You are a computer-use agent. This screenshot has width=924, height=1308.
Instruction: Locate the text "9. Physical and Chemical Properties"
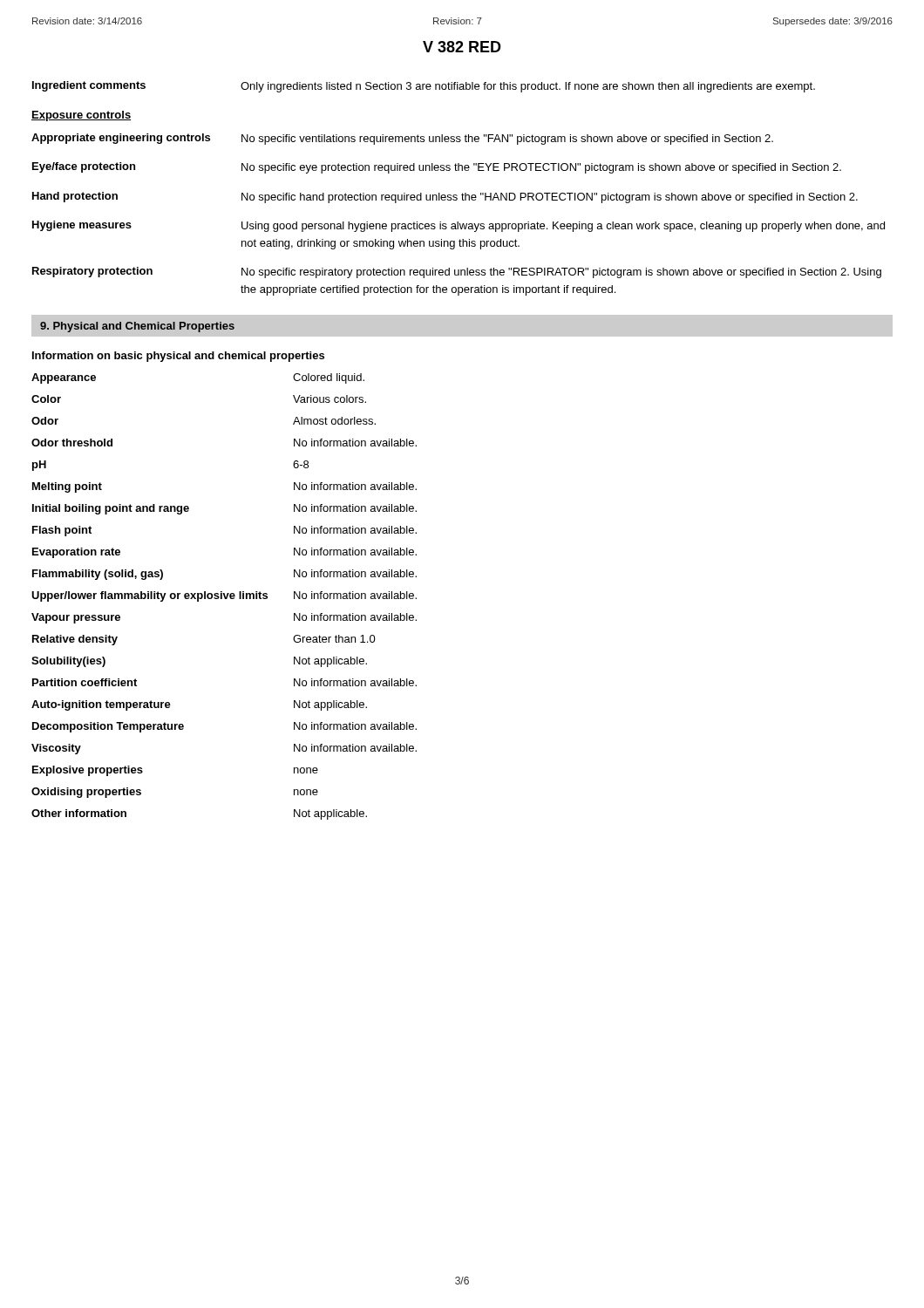(x=137, y=326)
